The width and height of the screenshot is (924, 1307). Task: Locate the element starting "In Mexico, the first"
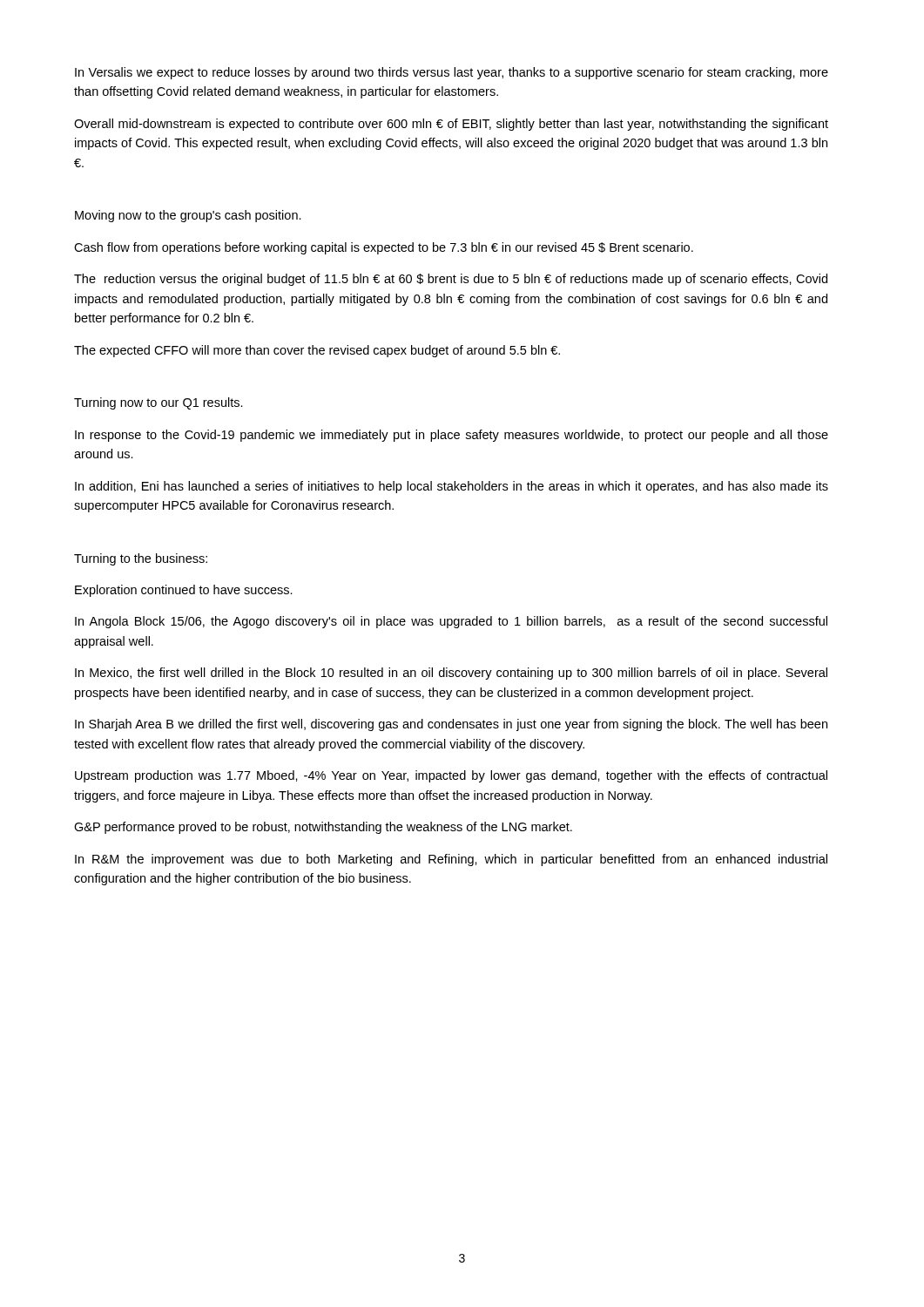pyautogui.click(x=451, y=683)
